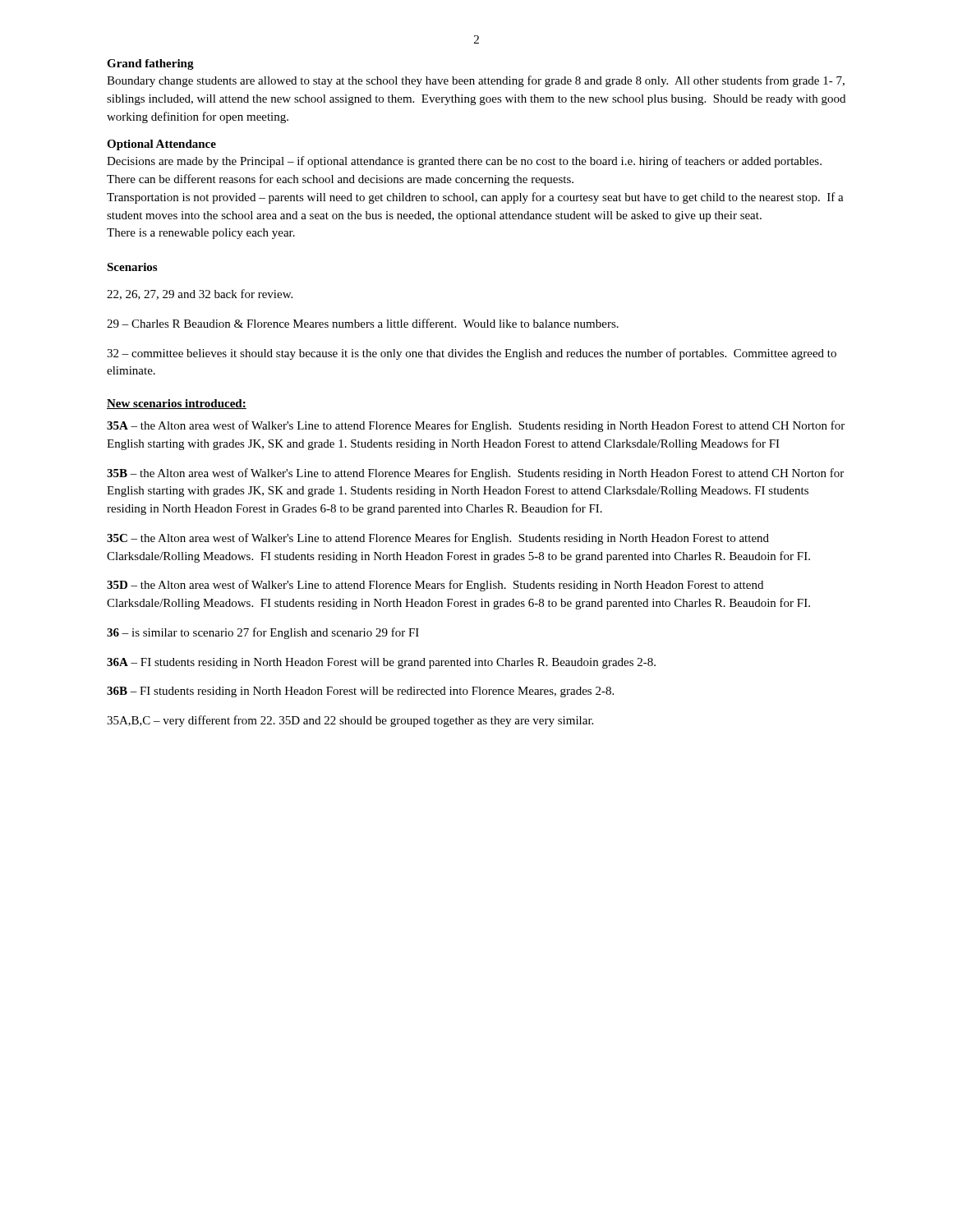953x1232 pixels.
Task: Find the passage starting "29 – Charles R"
Action: click(363, 323)
